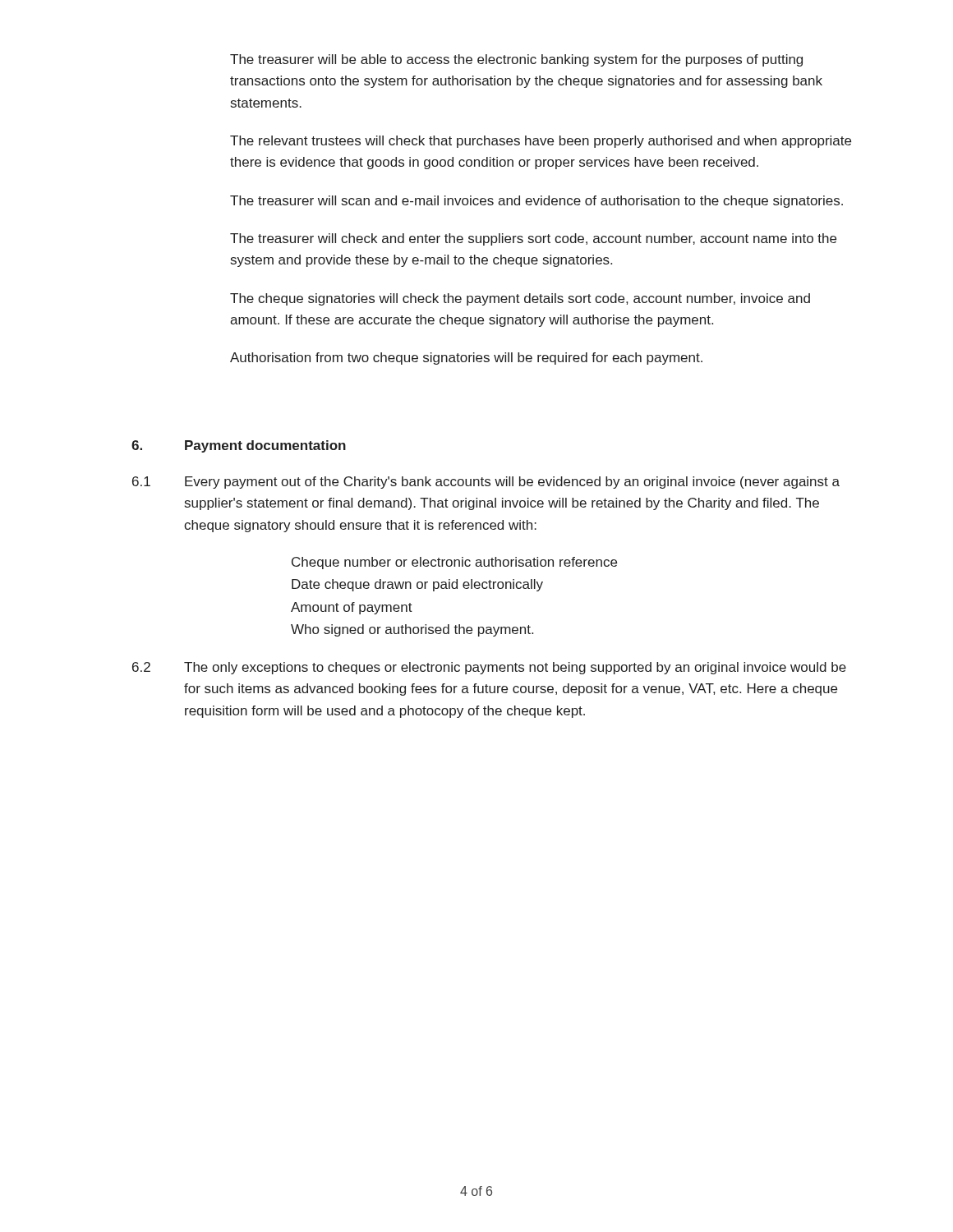Find the list item containing "Who signed or authorised the payment."

413,629
